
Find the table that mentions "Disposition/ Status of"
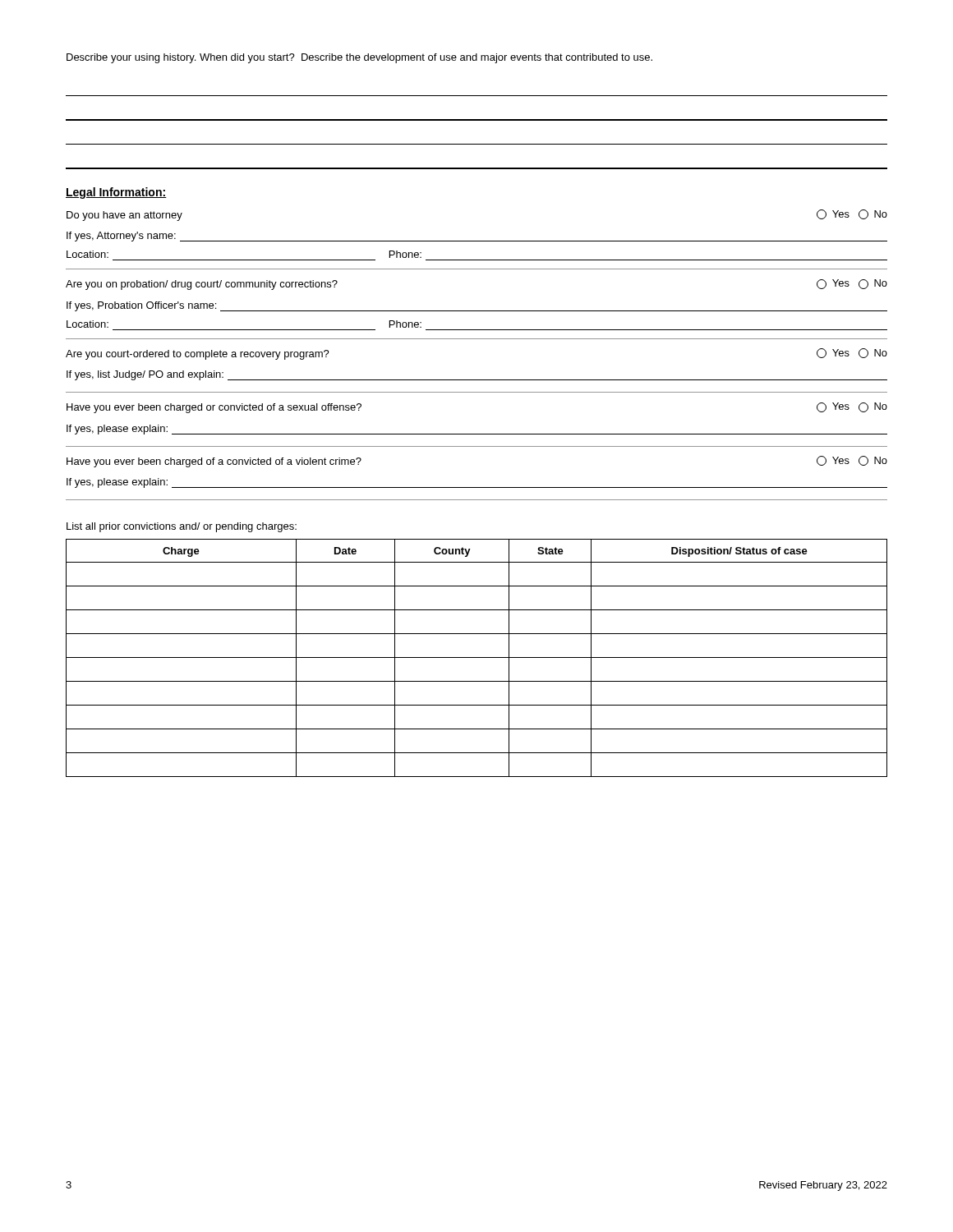tap(476, 658)
